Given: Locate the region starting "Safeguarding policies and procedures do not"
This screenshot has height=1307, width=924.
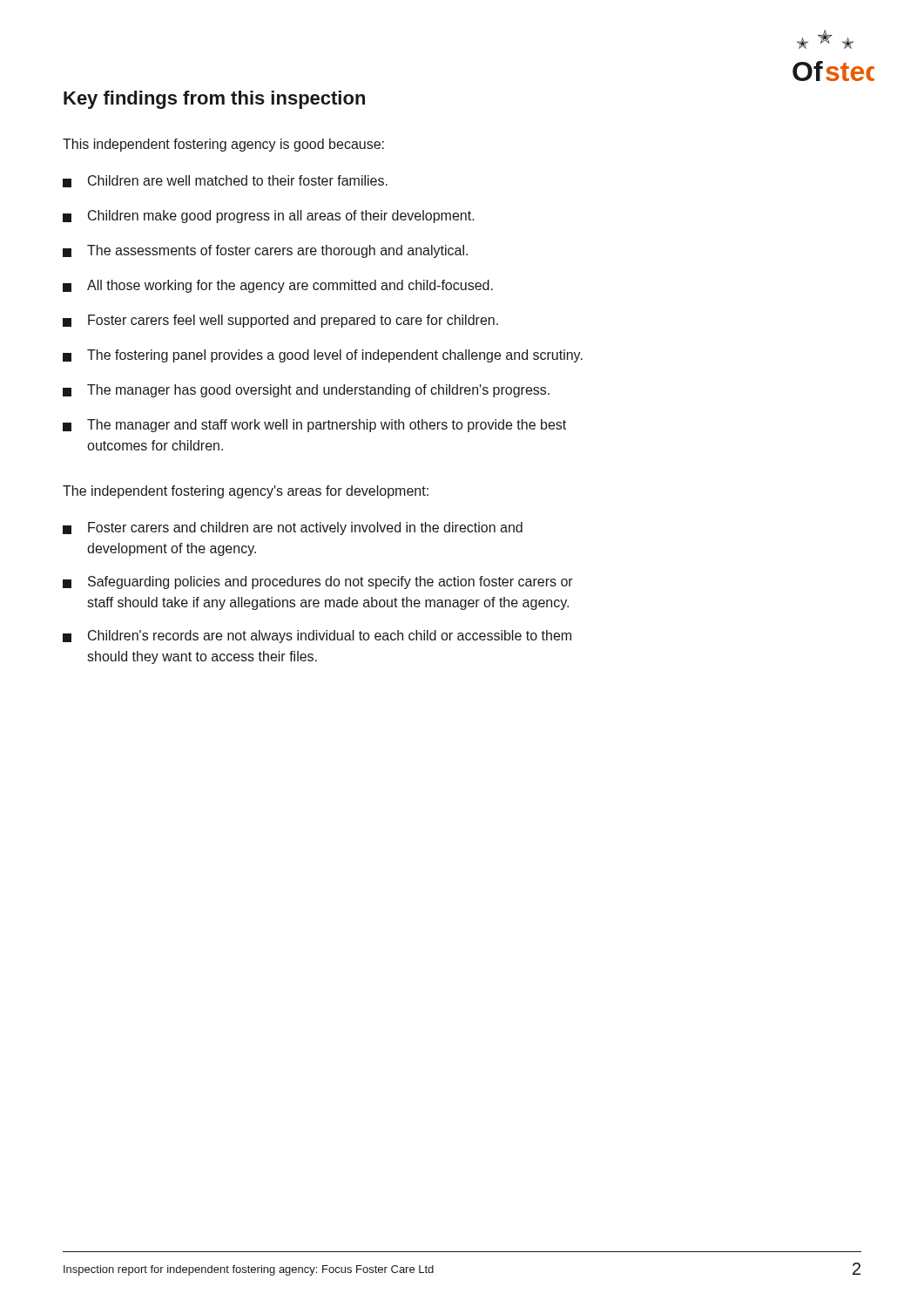Looking at the screenshot, I should tap(462, 592).
